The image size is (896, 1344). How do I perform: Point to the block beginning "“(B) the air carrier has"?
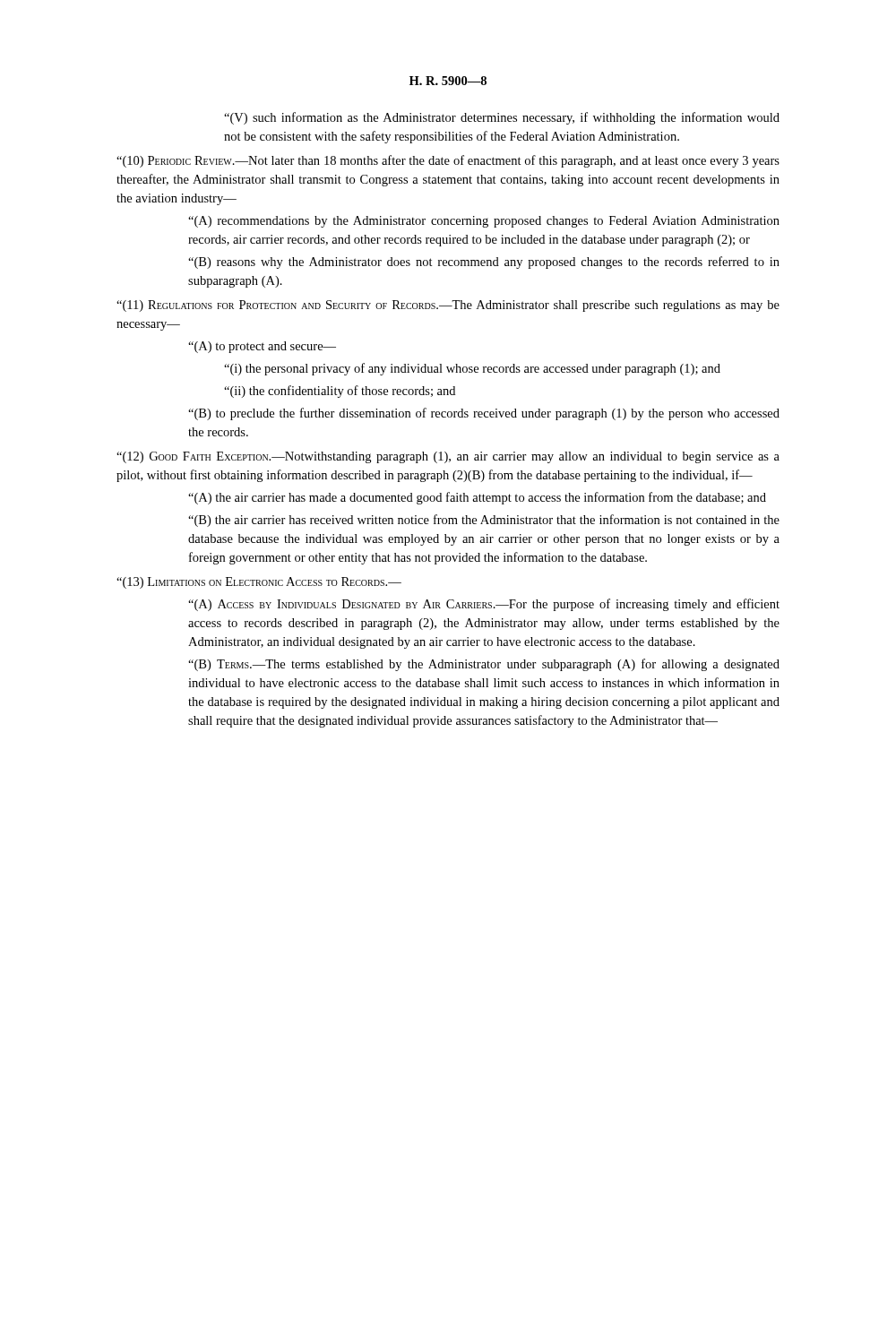point(484,539)
